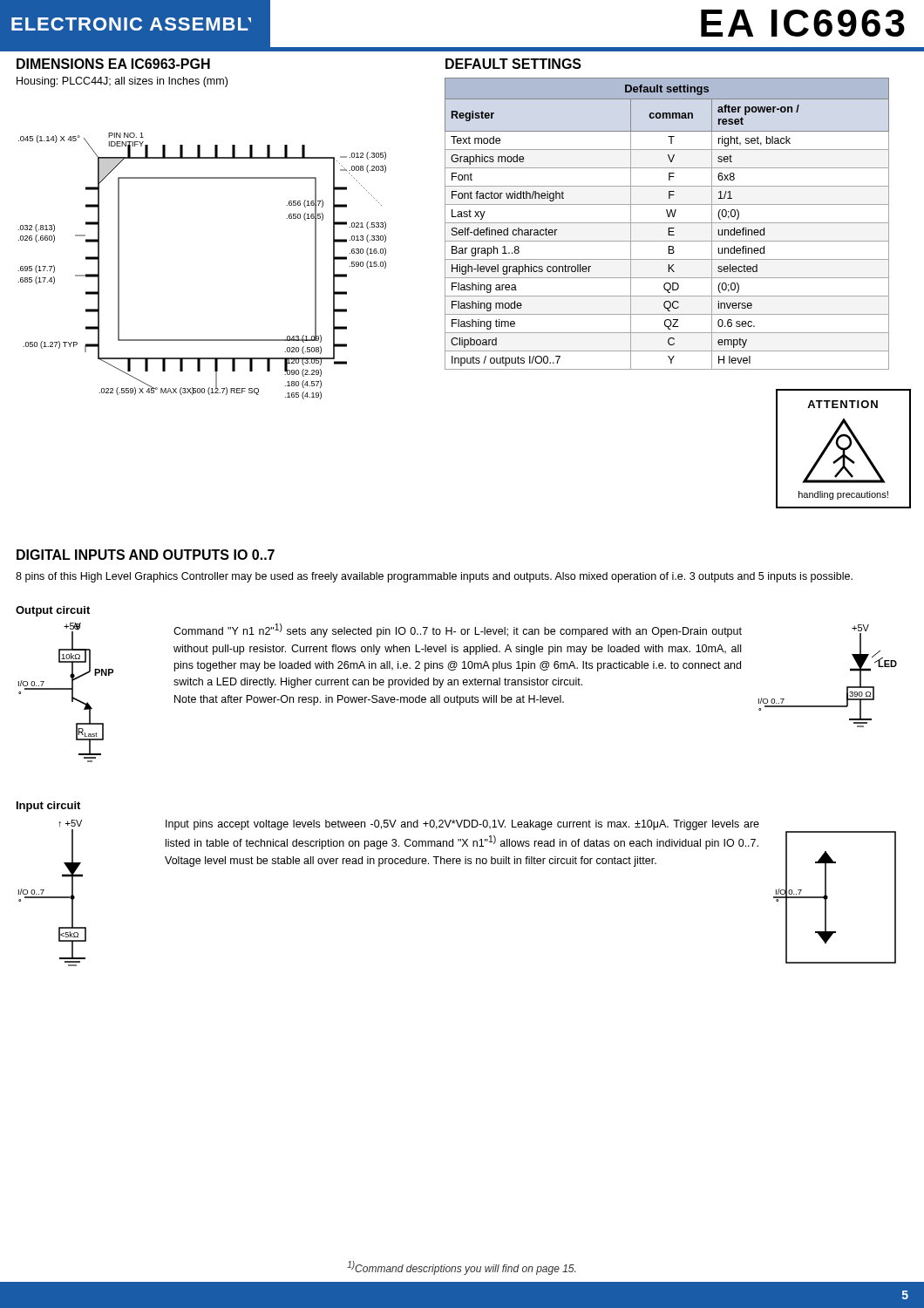This screenshot has height=1308, width=924.
Task: Click on the illustration
Action: point(843,449)
